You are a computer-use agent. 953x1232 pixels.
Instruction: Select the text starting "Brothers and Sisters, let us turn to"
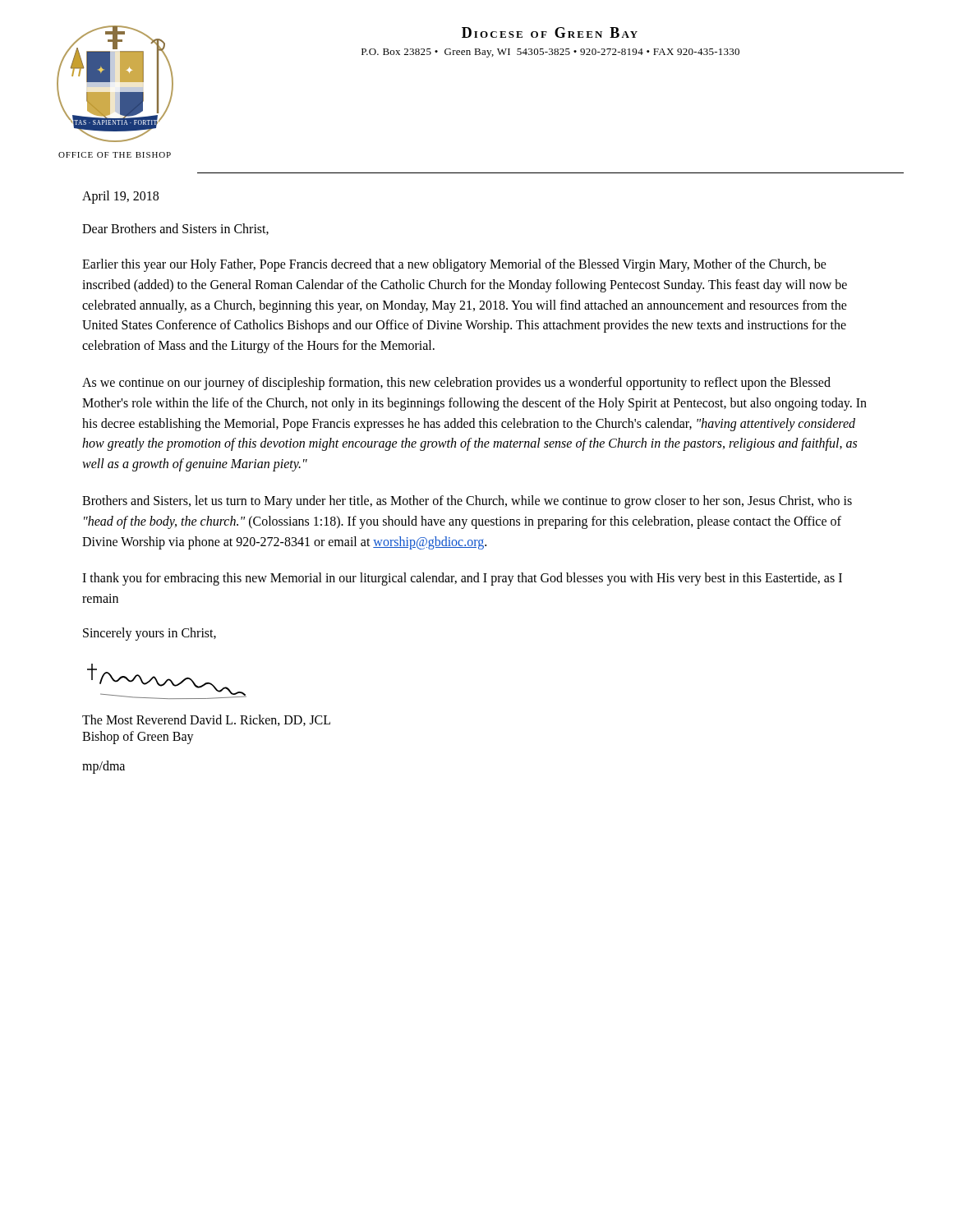pos(467,521)
